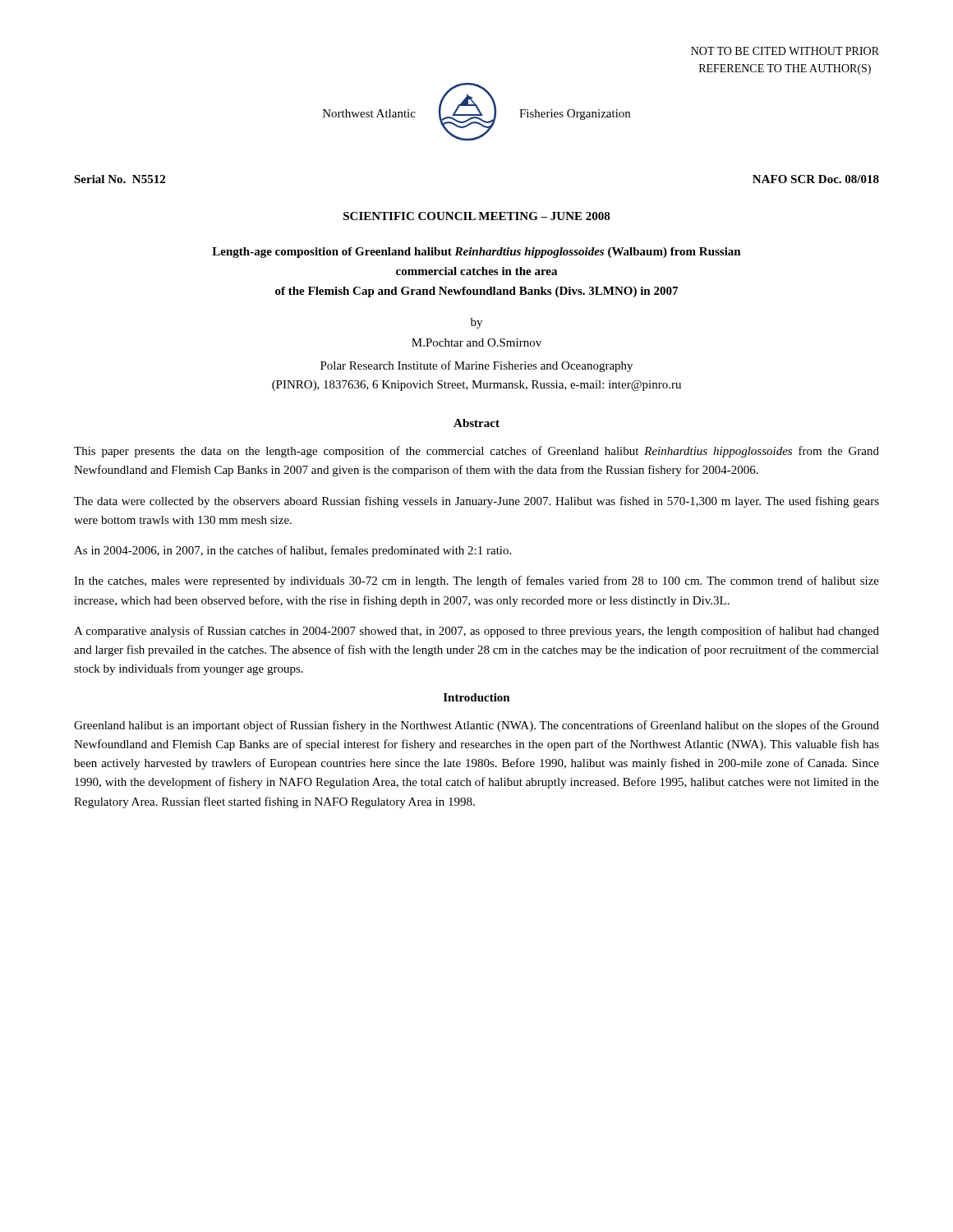Click on the element starting "M.Pochtar and O.Smirnov"
This screenshot has width=953, height=1232.
[476, 342]
